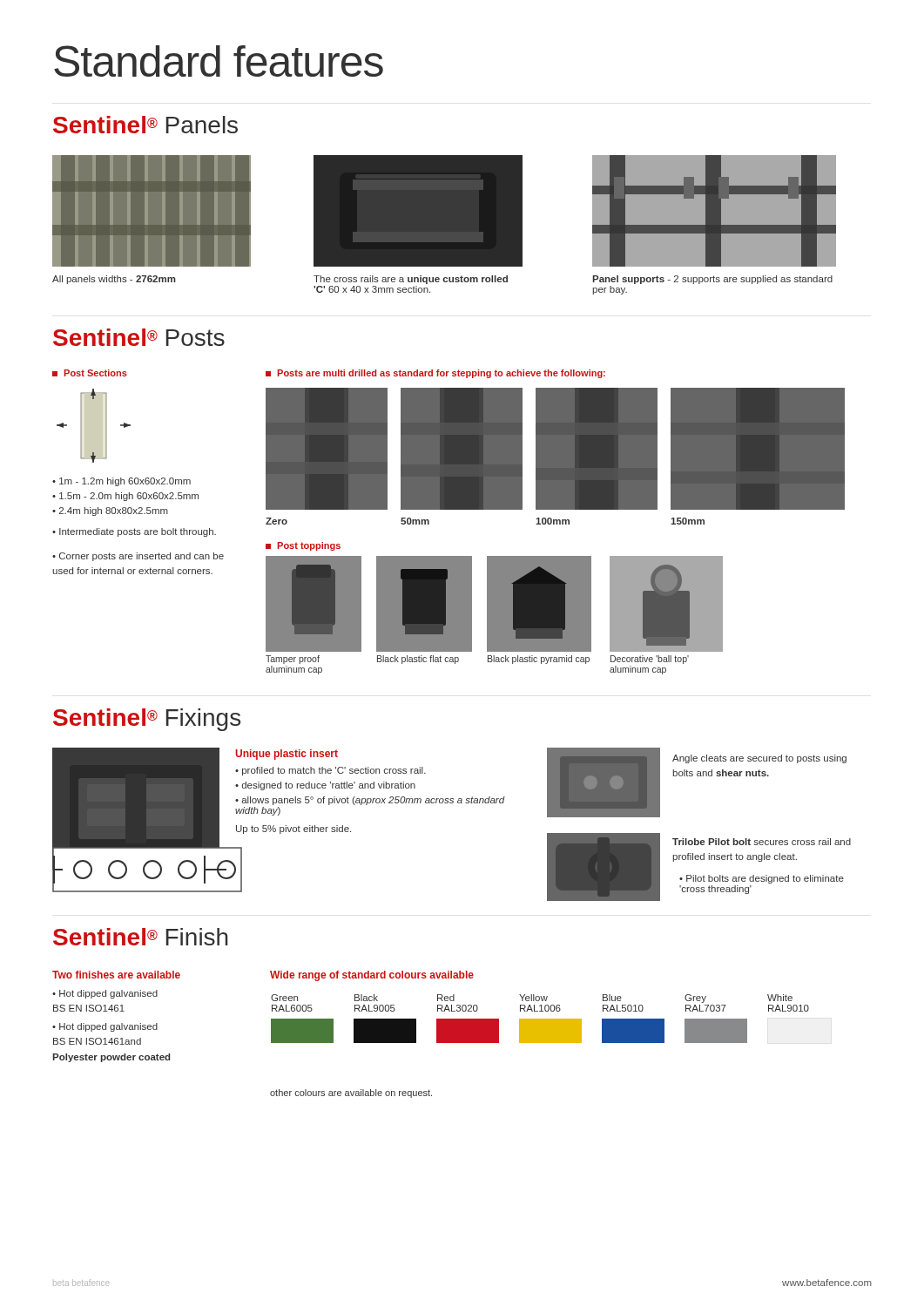This screenshot has width=924, height=1307.
Task: Point to the text block starting "Sentinel® Panels"
Action: [x=146, y=125]
